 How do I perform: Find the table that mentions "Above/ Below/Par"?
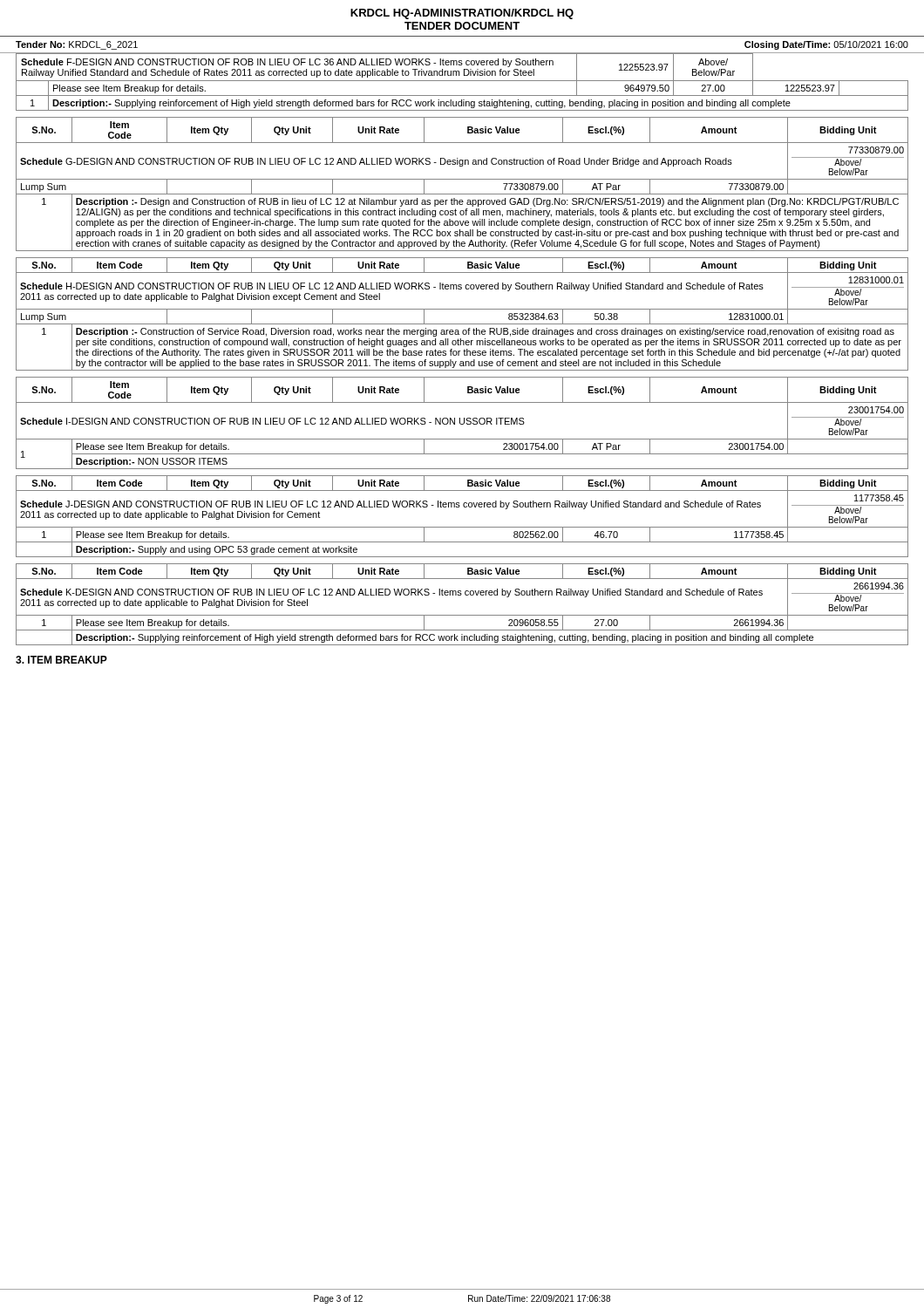pos(462,82)
